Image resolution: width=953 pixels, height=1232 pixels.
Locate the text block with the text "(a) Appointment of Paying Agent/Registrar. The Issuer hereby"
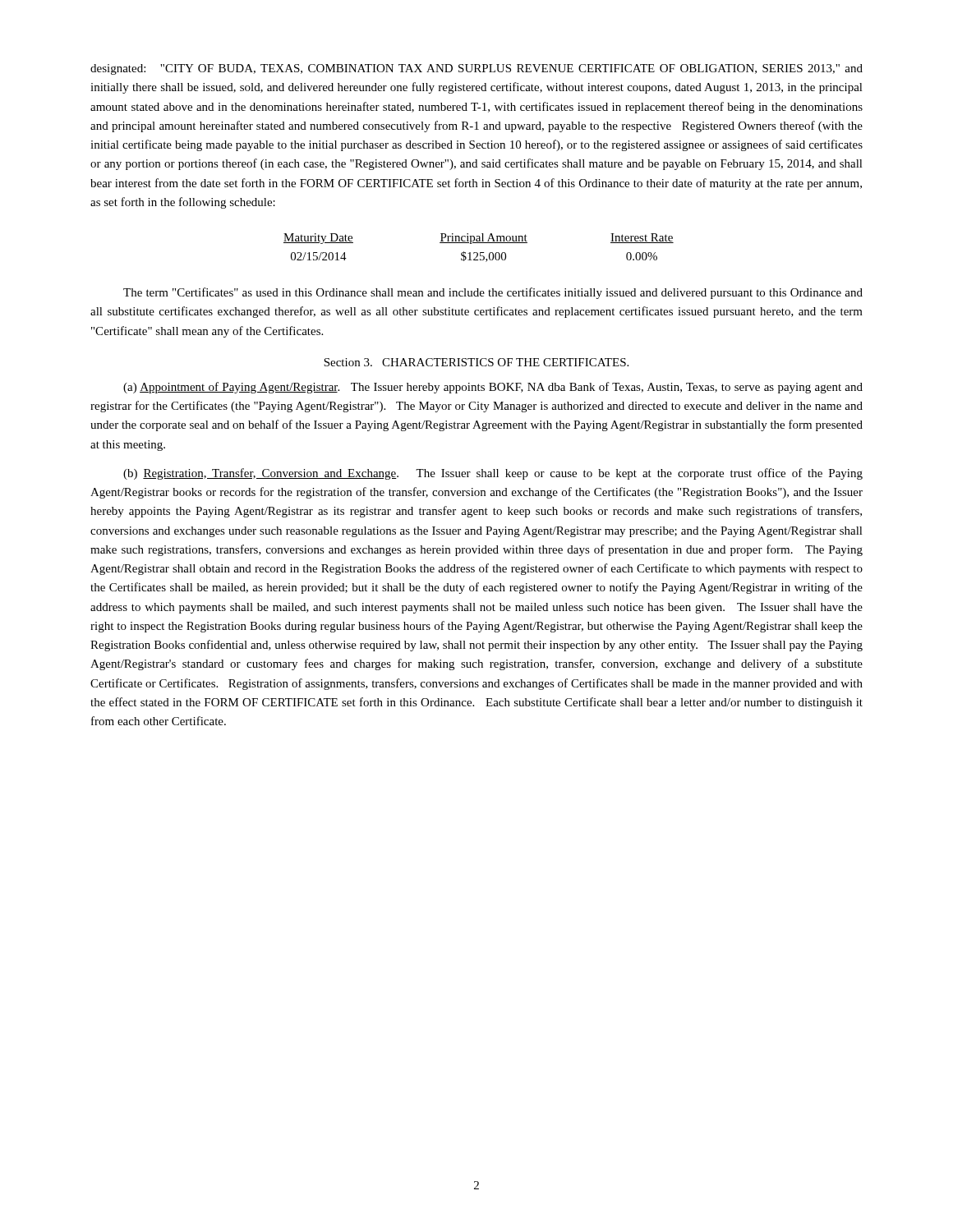(x=476, y=415)
